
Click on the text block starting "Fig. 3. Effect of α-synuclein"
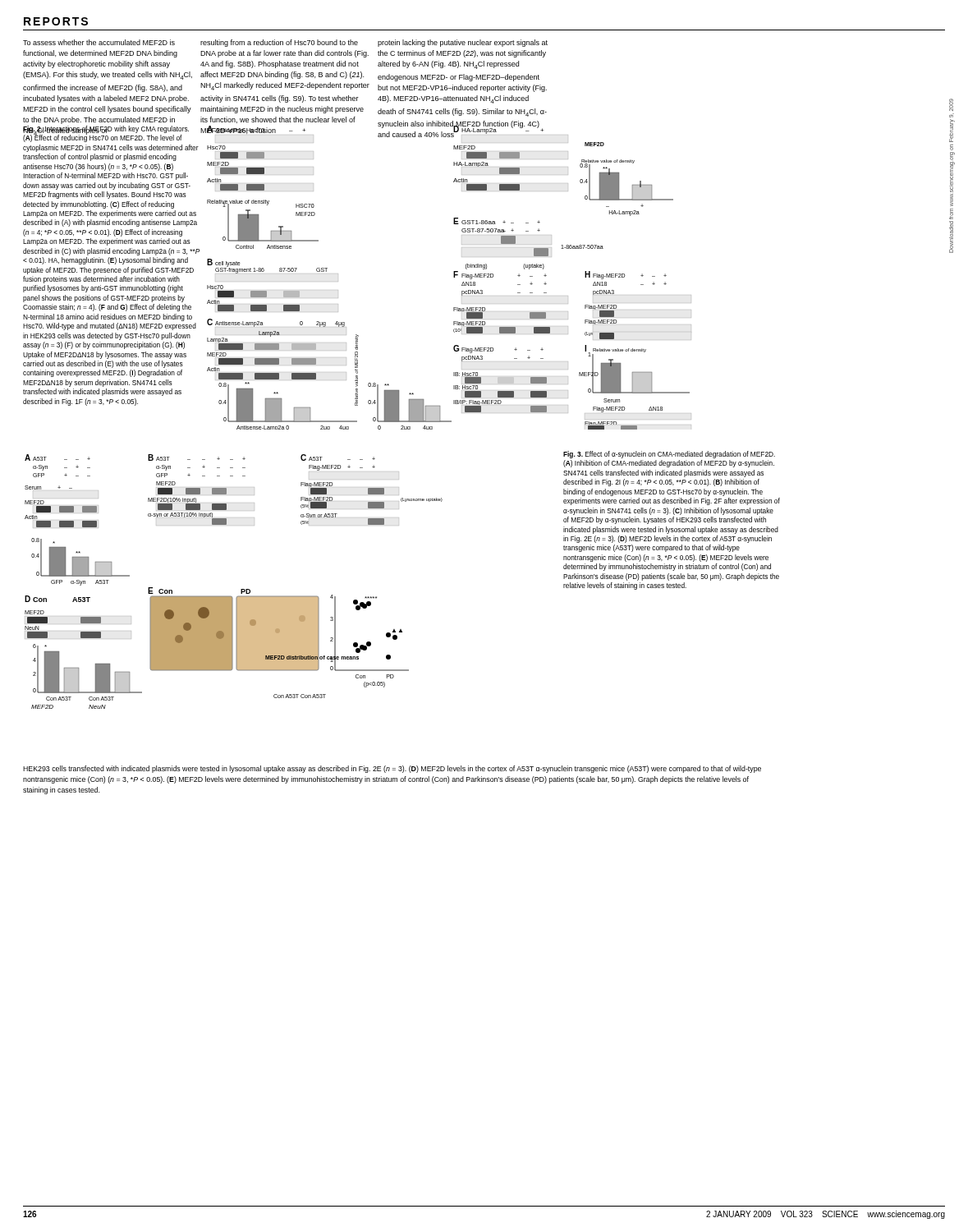672,520
